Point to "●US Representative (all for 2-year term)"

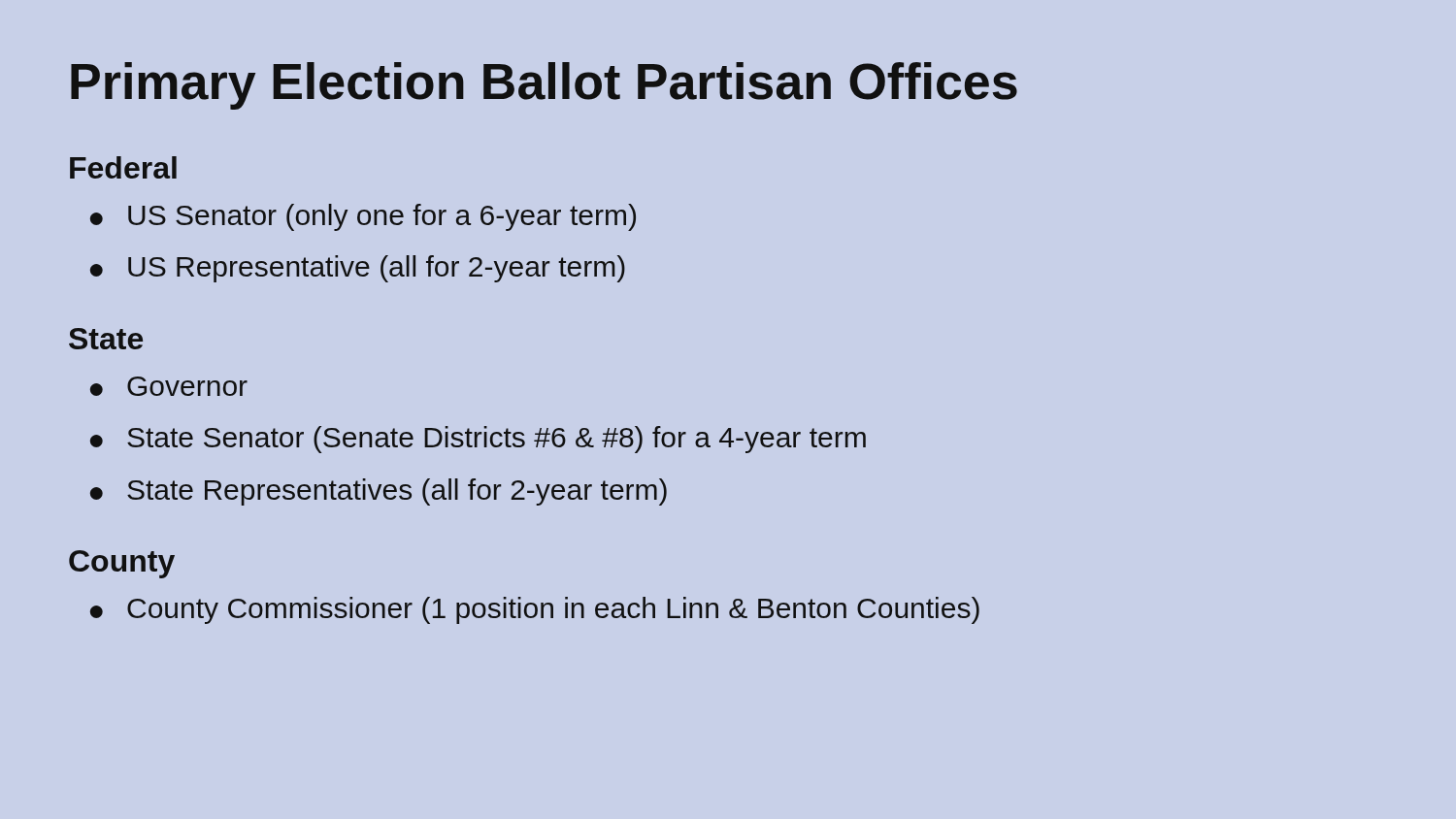coord(357,268)
